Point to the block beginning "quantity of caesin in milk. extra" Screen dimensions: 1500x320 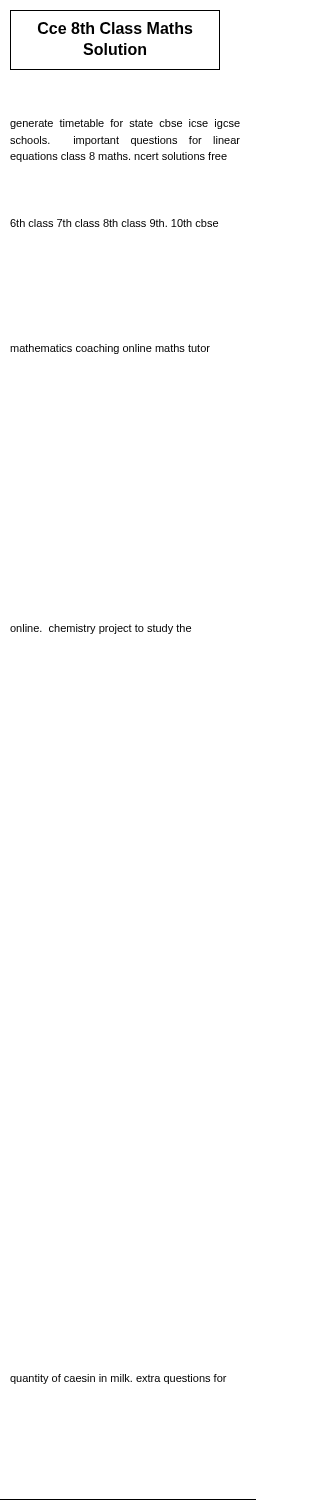[x=118, y=1378]
